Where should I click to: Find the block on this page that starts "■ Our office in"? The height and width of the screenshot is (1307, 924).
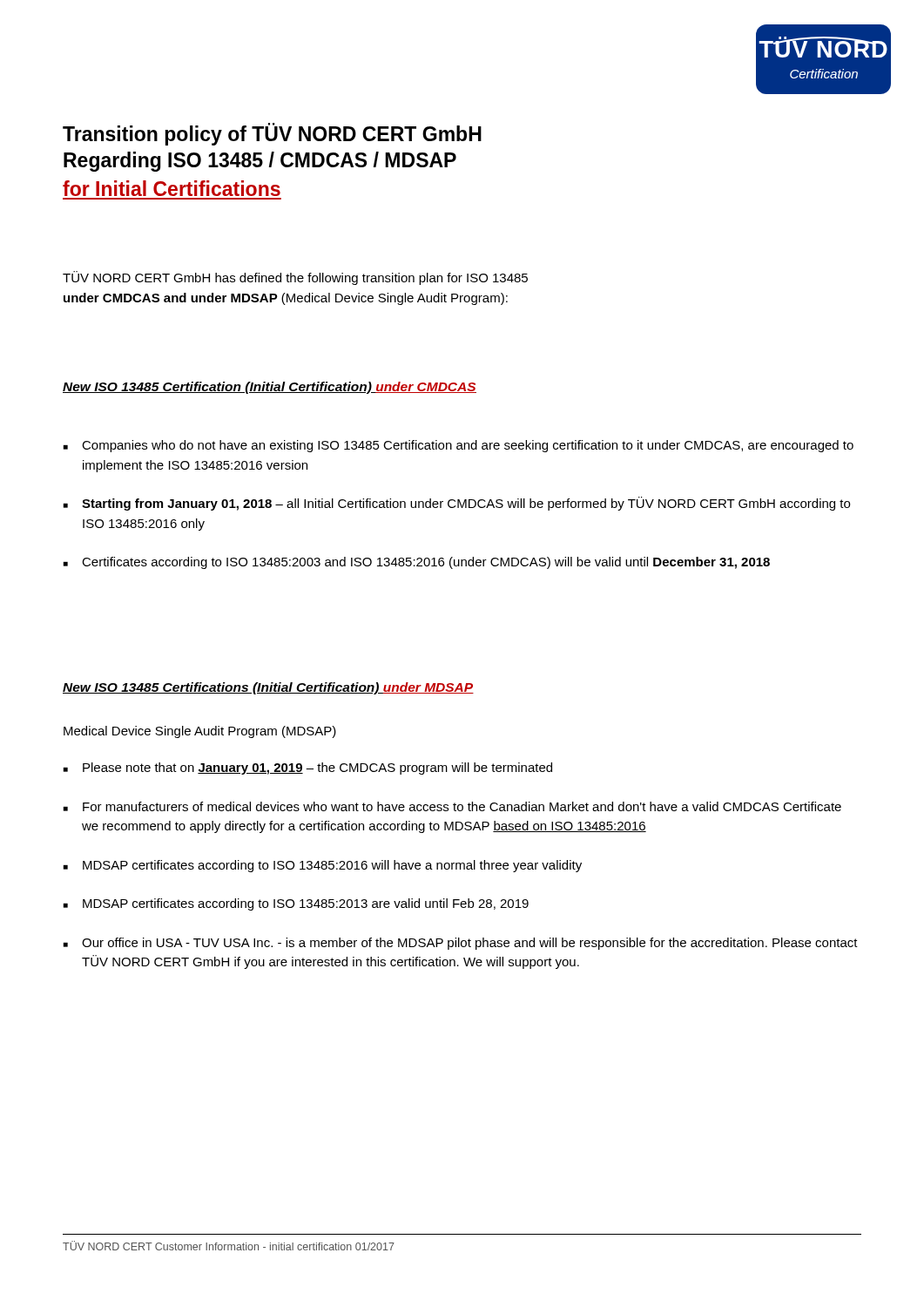click(x=462, y=952)
